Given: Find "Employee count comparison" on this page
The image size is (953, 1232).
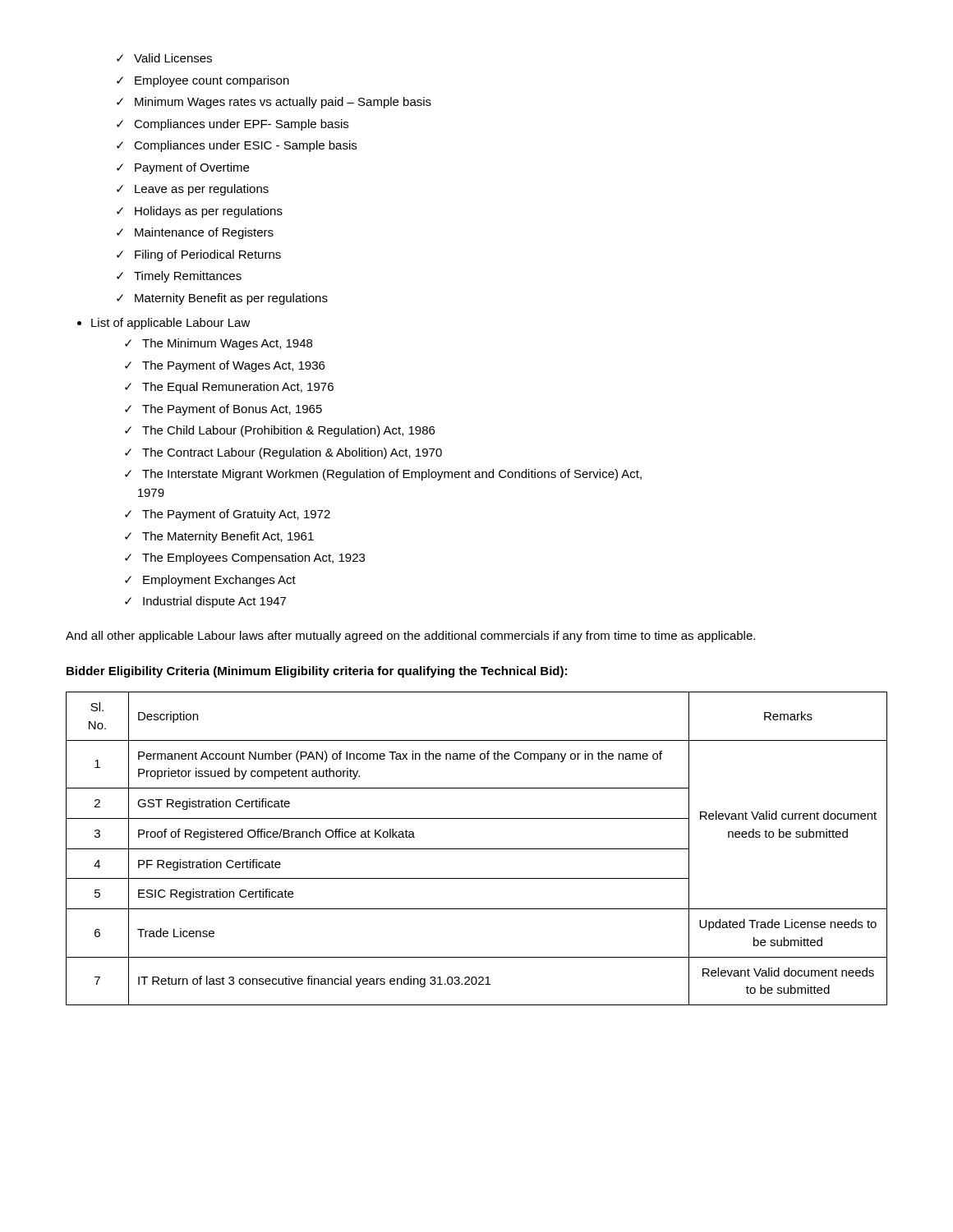Looking at the screenshot, I should click(x=203, y=81).
